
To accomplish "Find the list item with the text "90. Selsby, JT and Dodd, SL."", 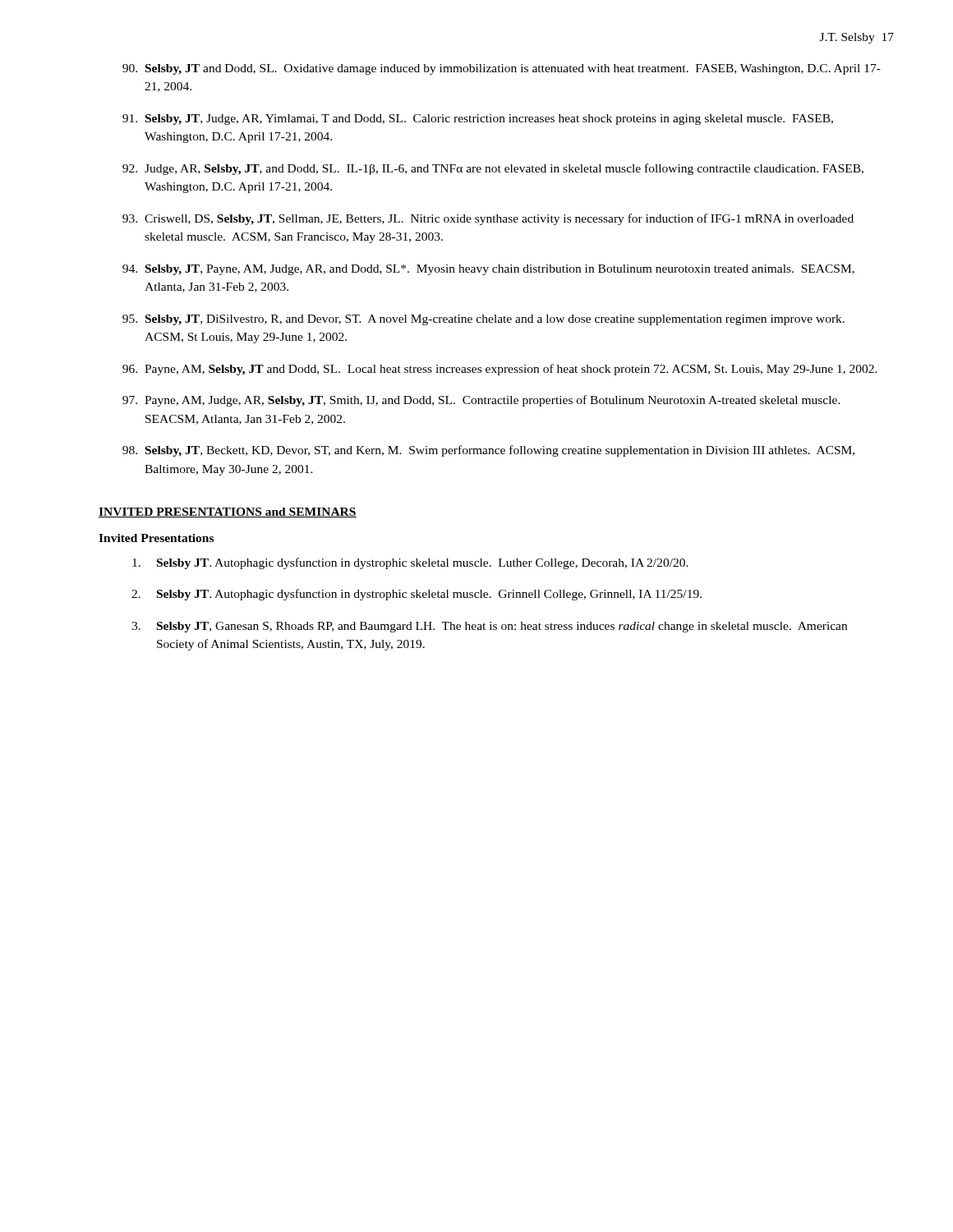I will tap(493, 78).
